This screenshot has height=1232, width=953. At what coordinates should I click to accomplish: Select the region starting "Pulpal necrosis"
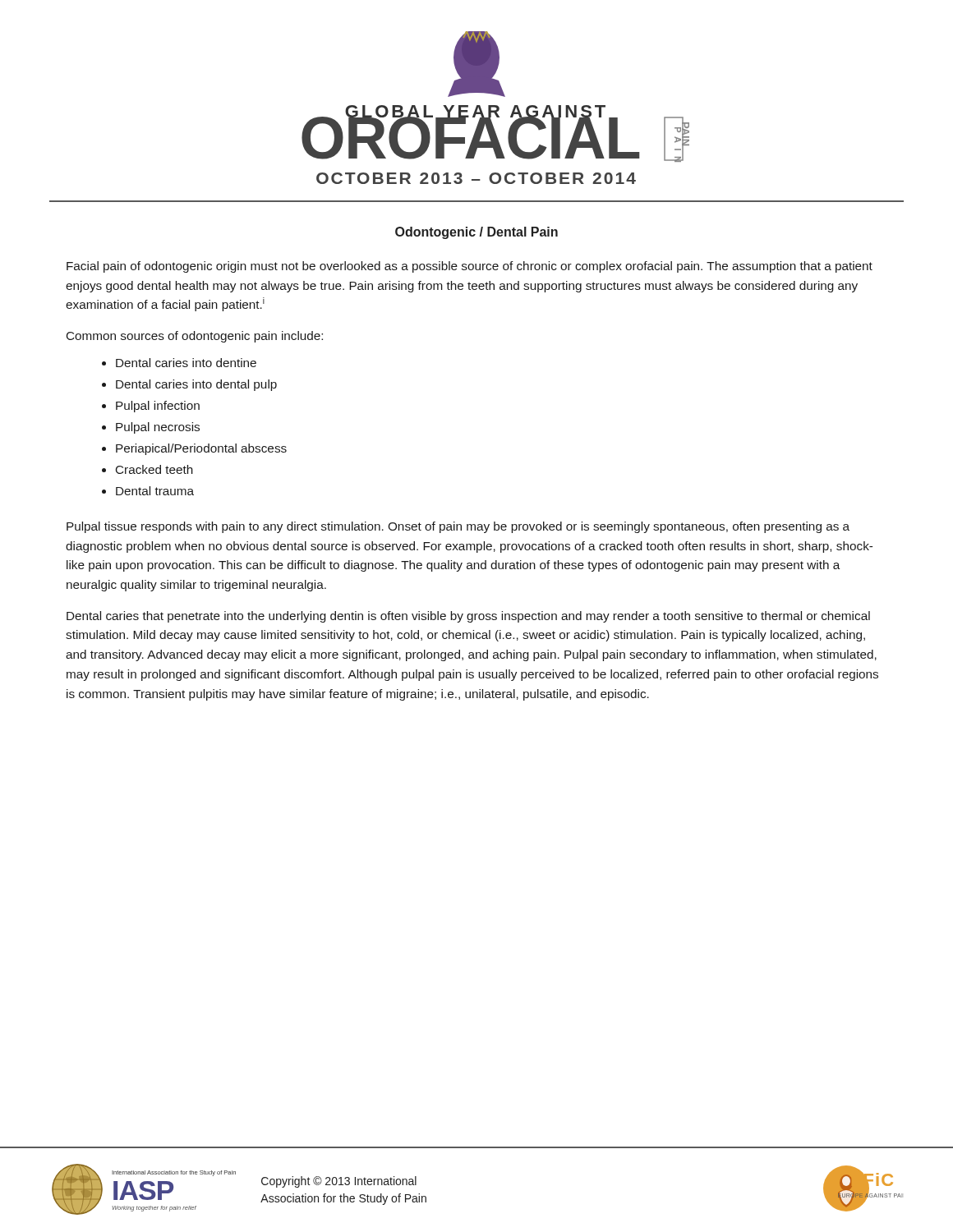158,427
